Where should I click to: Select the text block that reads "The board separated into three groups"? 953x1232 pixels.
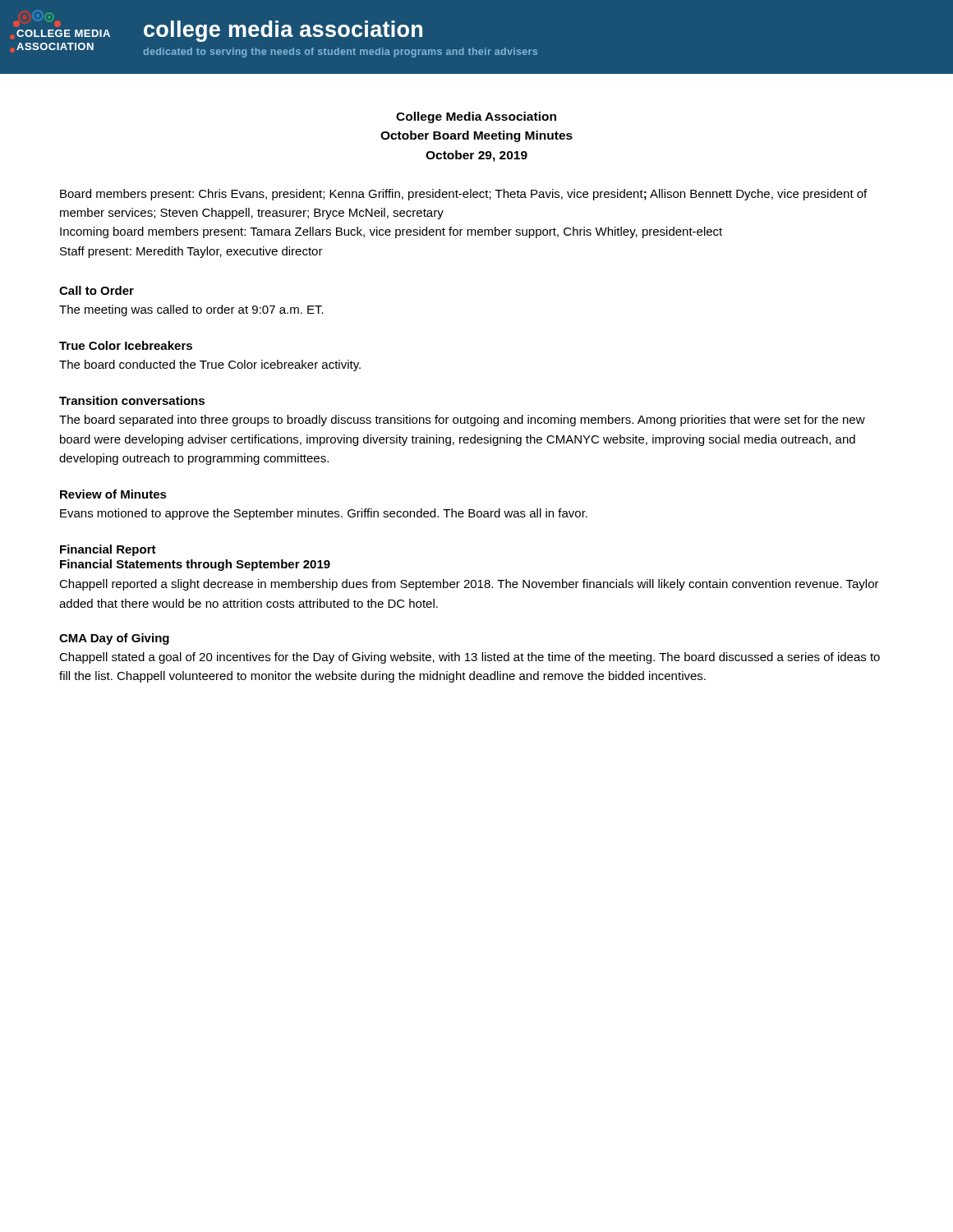(x=462, y=439)
